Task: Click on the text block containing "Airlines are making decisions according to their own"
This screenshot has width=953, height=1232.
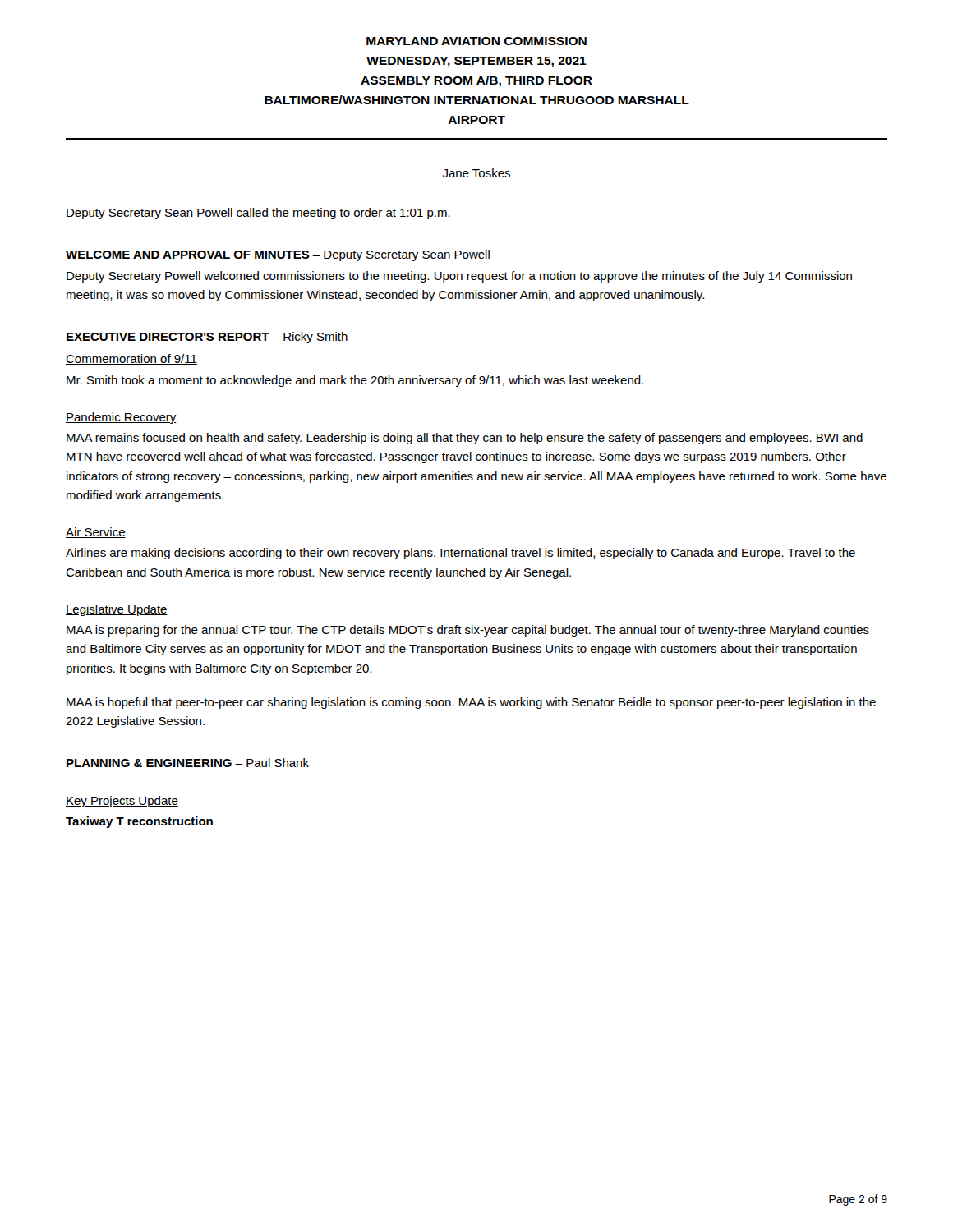Action: pos(461,562)
